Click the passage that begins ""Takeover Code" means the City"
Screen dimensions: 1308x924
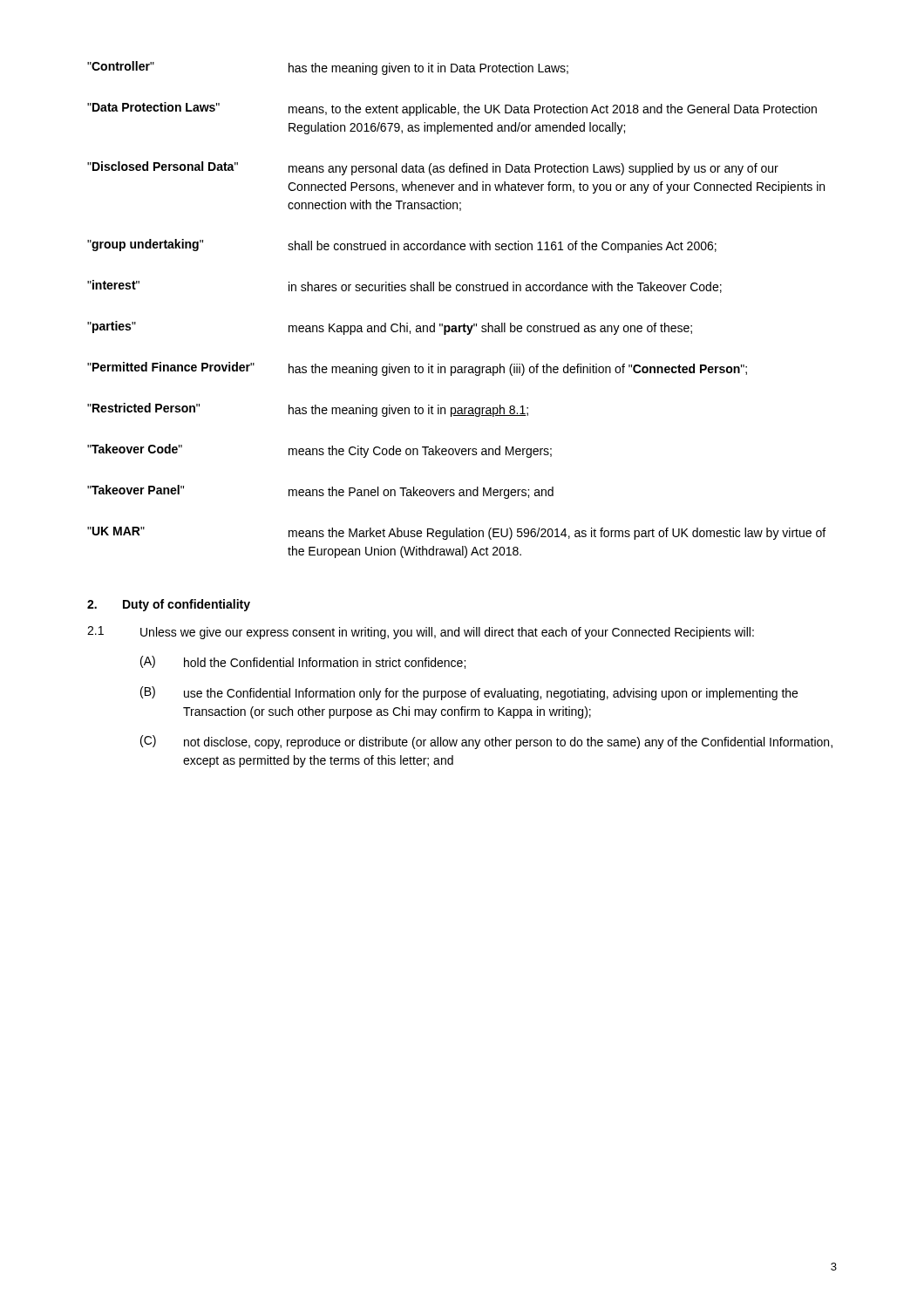coord(462,451)
